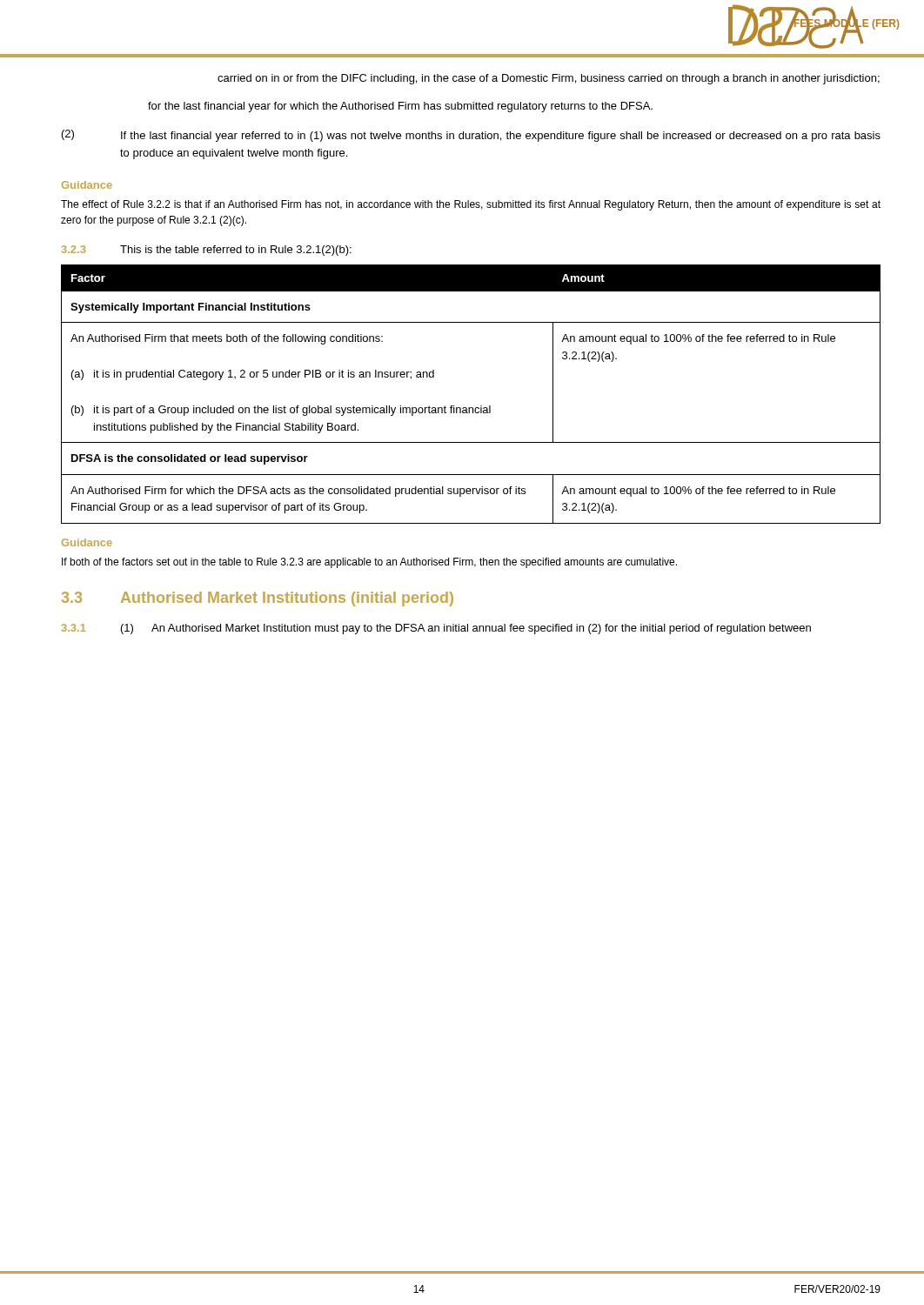Find the element starting "for the last"
924x1305 pixels.
pos(401,106)
